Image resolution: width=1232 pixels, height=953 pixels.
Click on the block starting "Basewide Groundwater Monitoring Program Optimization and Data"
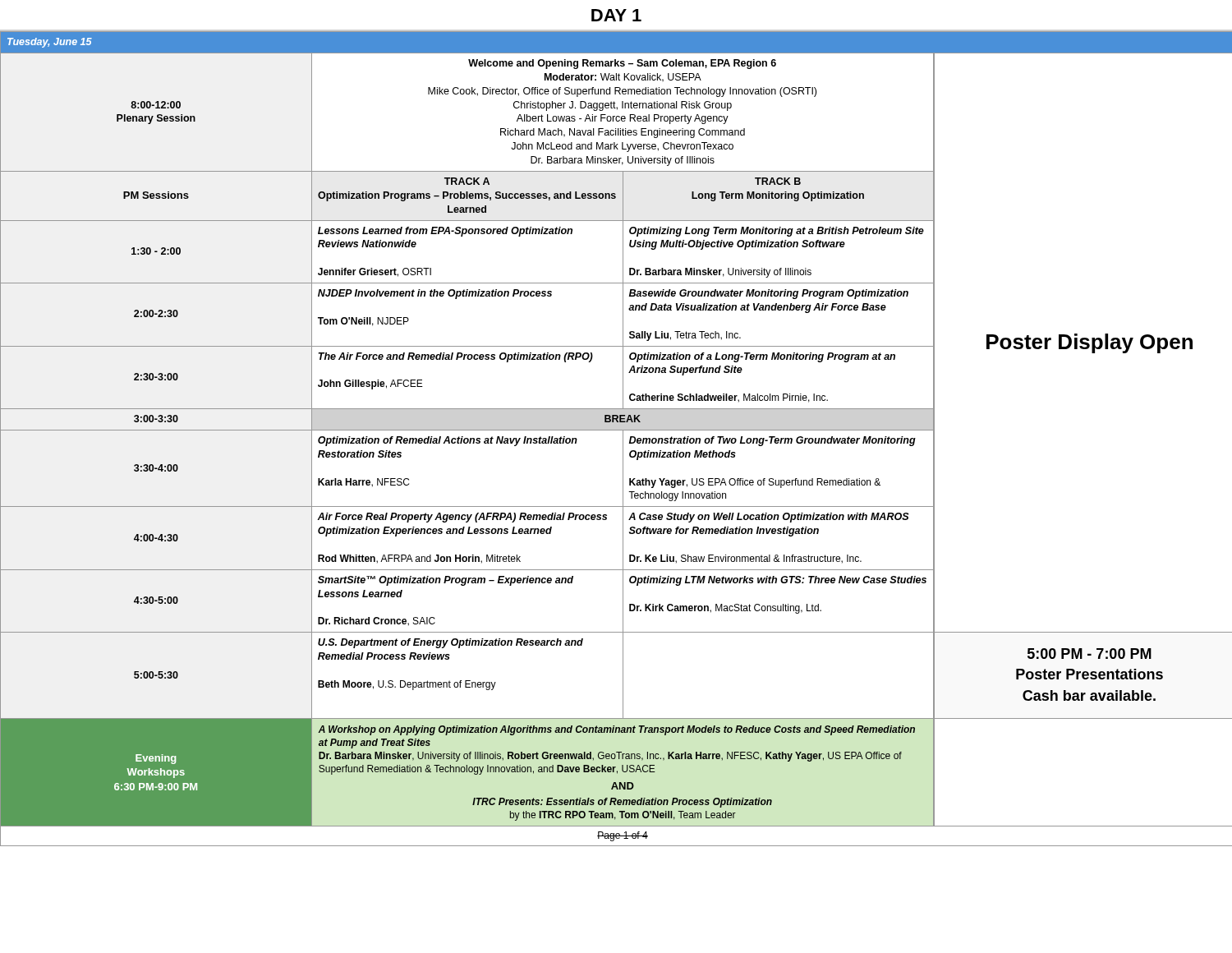tap(769, 314)
